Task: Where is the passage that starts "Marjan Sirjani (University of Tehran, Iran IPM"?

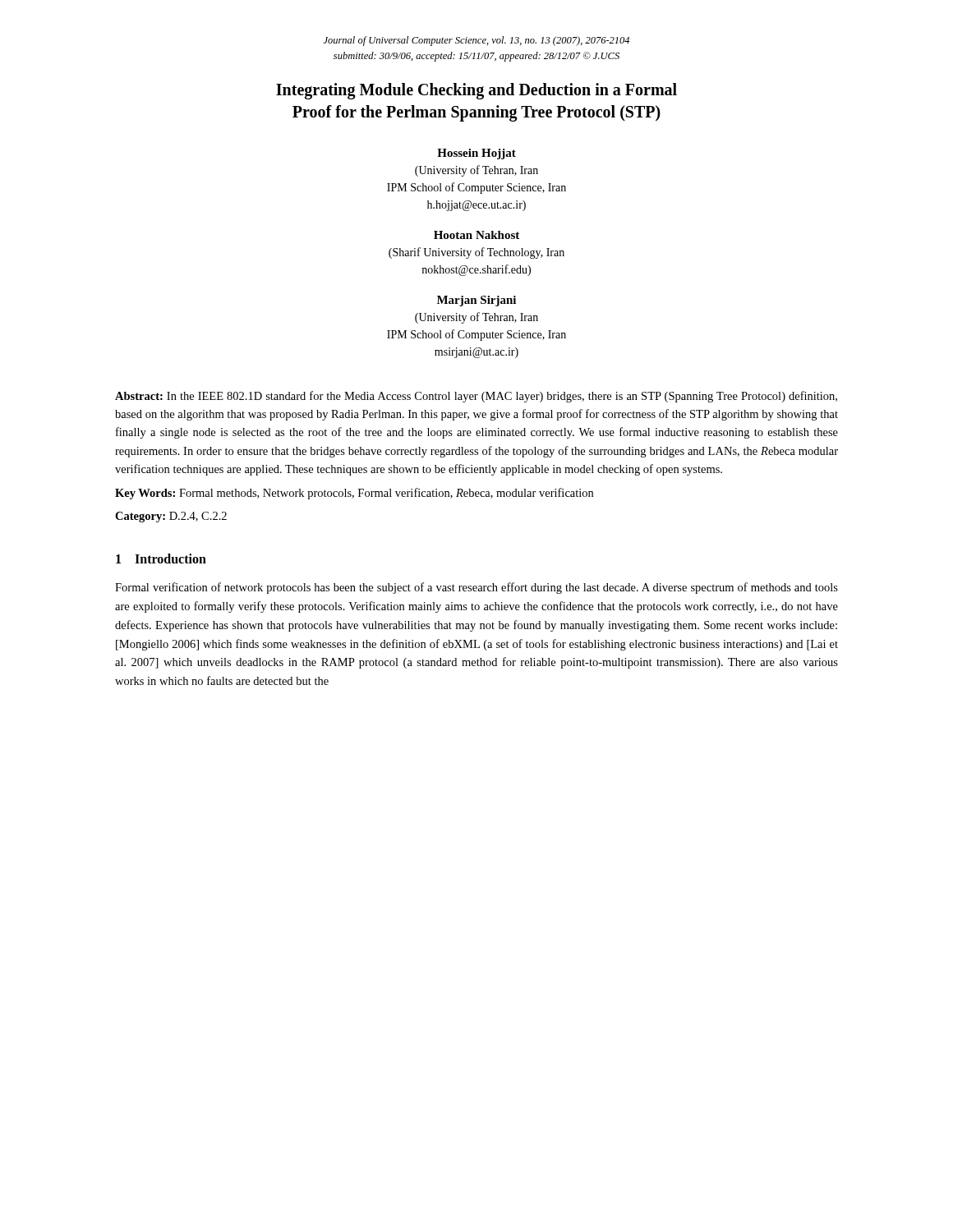Action: click(x=476, y=326)
